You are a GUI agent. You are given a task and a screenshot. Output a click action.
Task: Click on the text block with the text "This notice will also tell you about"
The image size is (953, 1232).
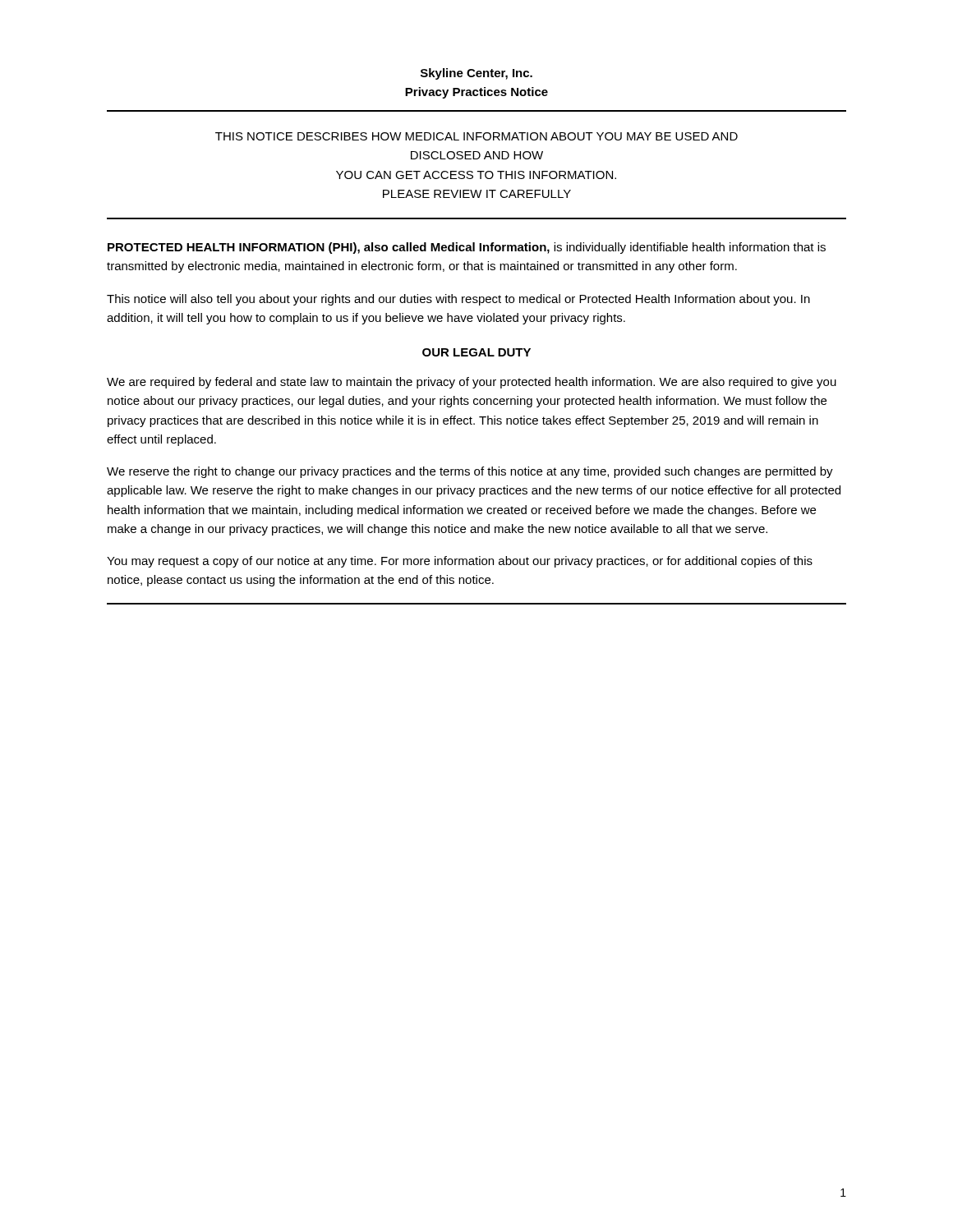click(x=459, y=308)
